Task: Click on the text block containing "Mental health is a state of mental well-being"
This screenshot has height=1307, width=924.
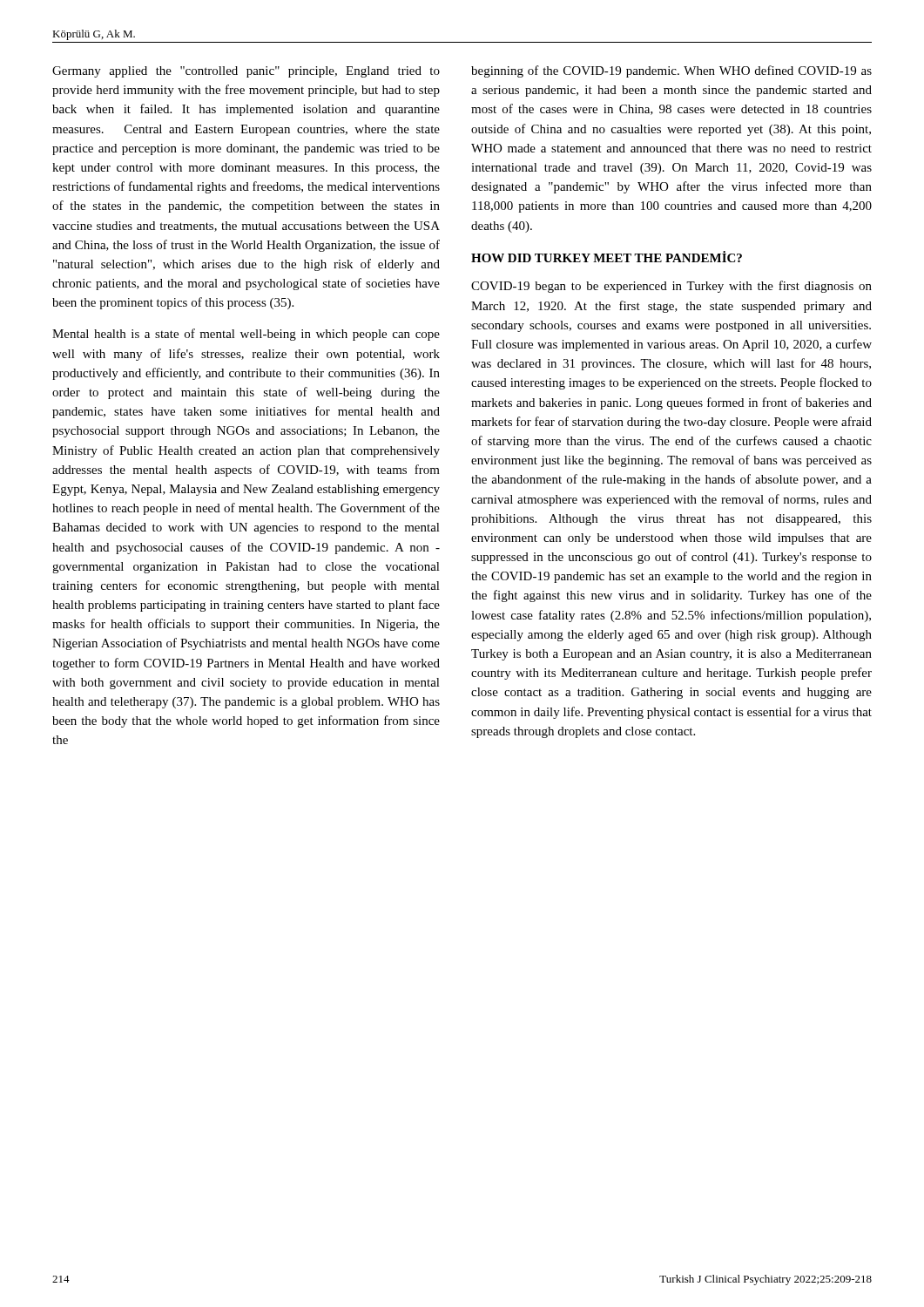Action: pyautogui.click(x=246, y=537)
